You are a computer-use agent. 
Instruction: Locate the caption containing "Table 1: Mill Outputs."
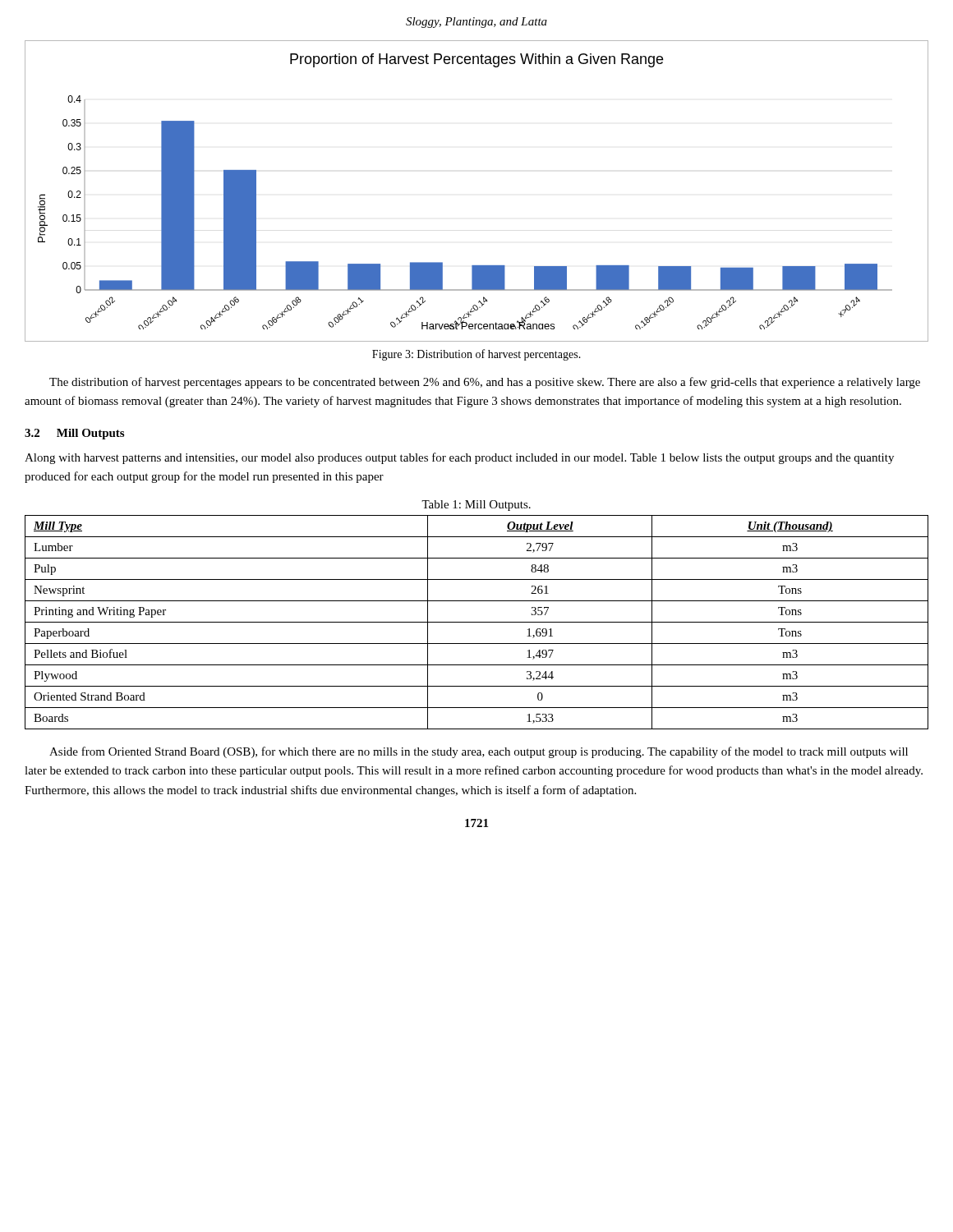(x=476, y=504)
